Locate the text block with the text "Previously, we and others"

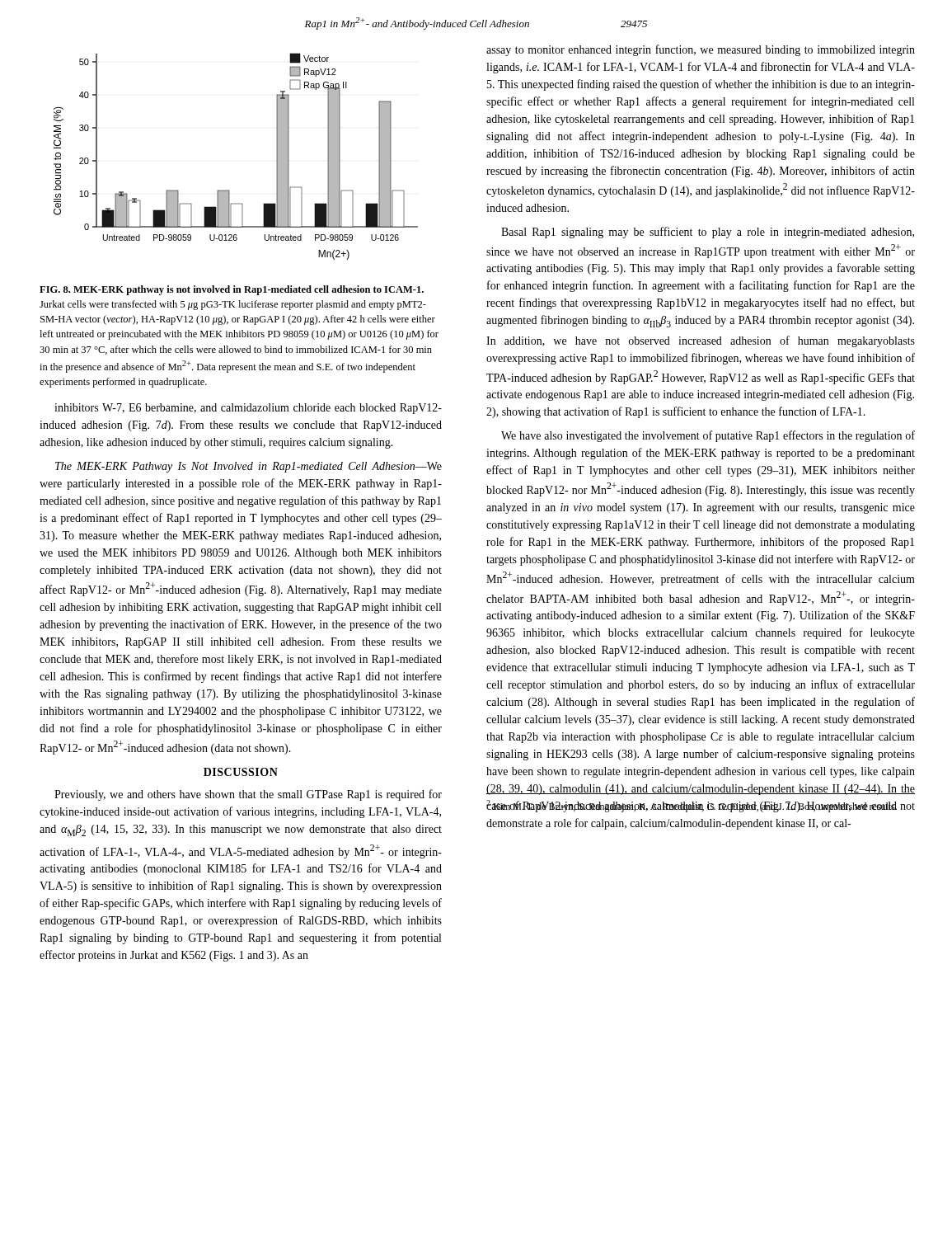pyautogui.click(x=241, y=875)
